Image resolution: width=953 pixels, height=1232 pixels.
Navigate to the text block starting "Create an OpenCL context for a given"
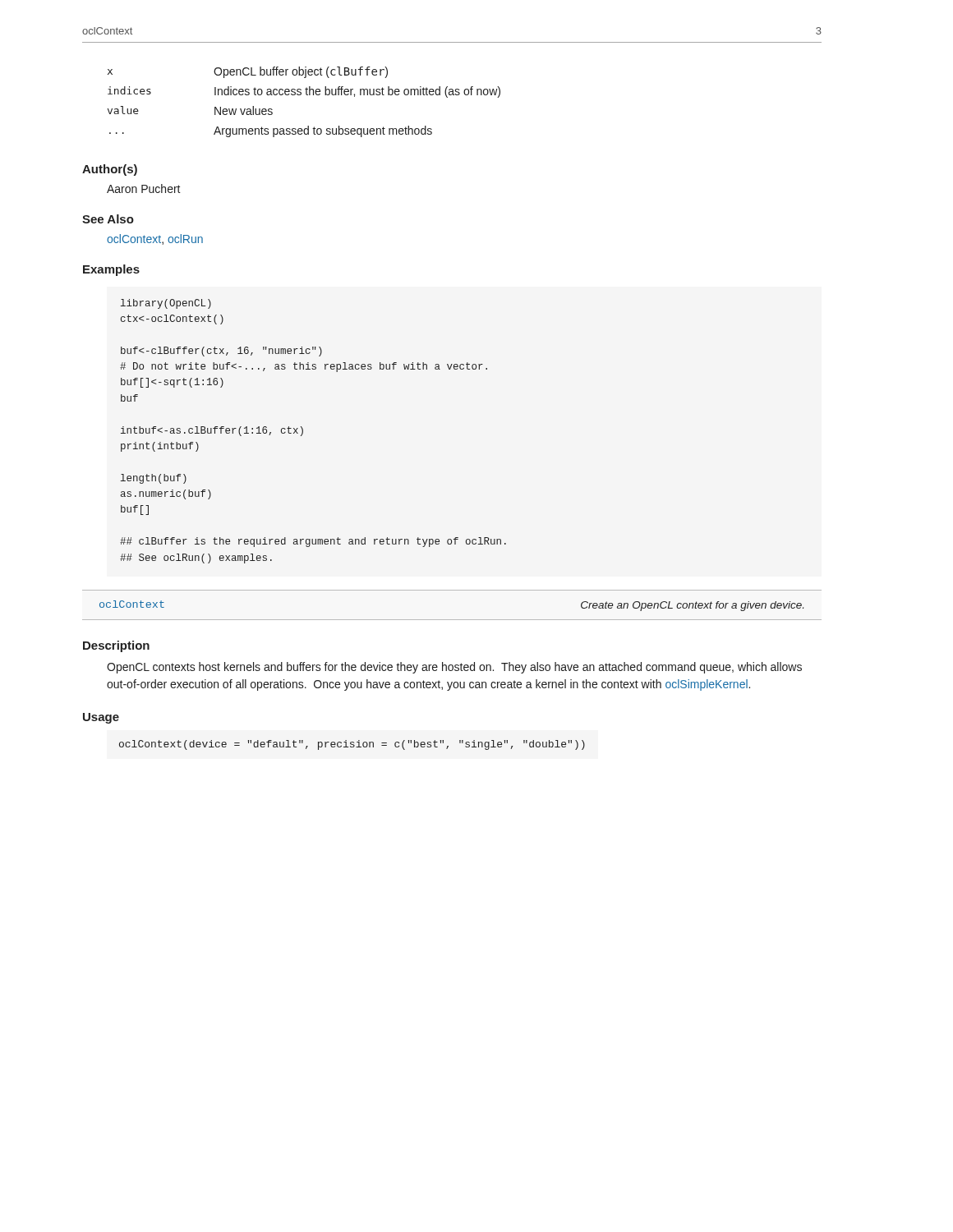click(693, 605)
